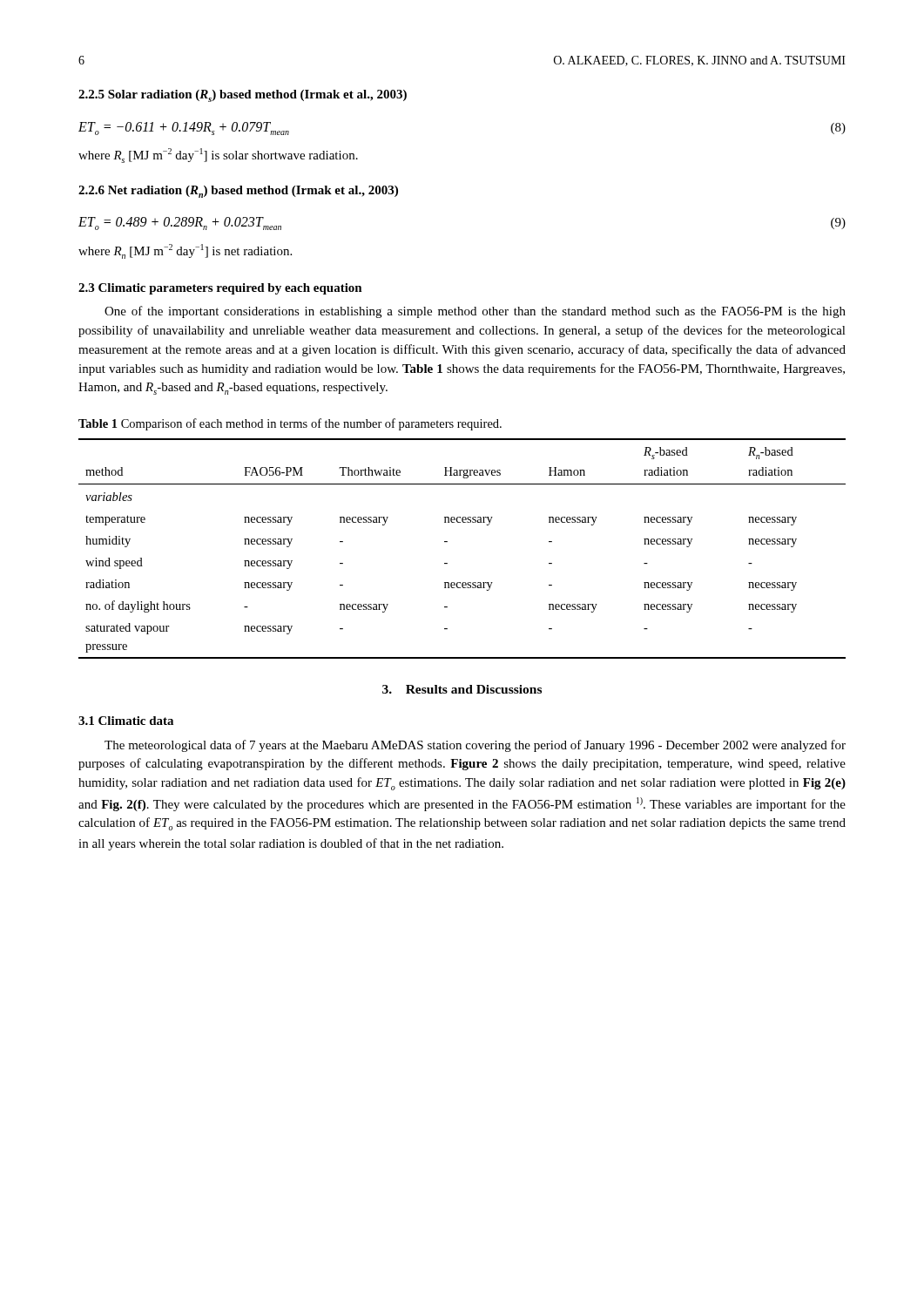Locate the caption that reads "Table 1 Comparison of each method"
This screenshot has width=924, height=1307.
point(290,423)
